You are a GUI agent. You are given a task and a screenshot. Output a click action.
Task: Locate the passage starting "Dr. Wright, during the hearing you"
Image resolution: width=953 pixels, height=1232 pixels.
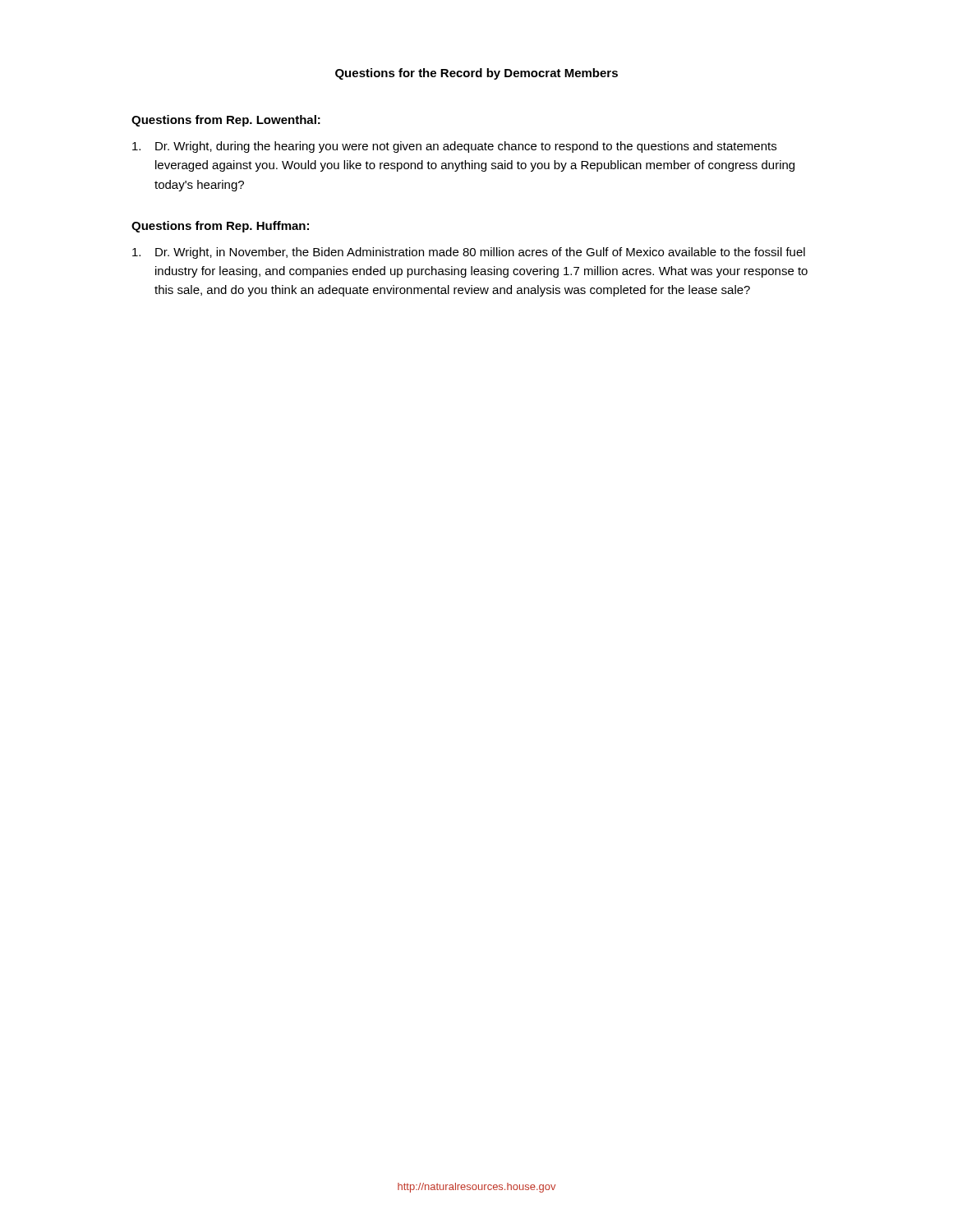click(x=476, y=165)
